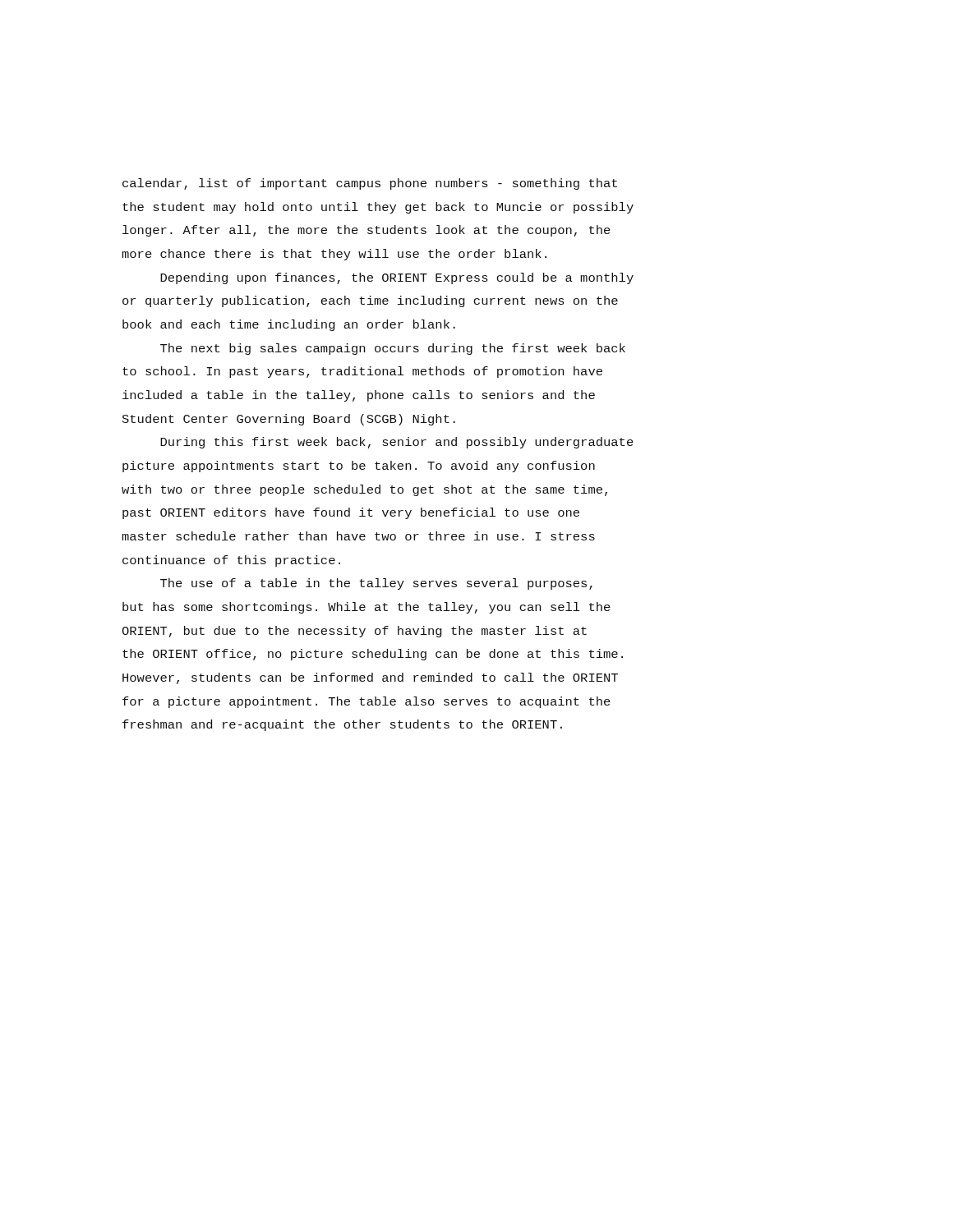This screenshot has height=1232, width=968.
Task: Find the text block that says "Depending upon finances, the ORIENT Express could be"
Action: (x=484, y=302)
